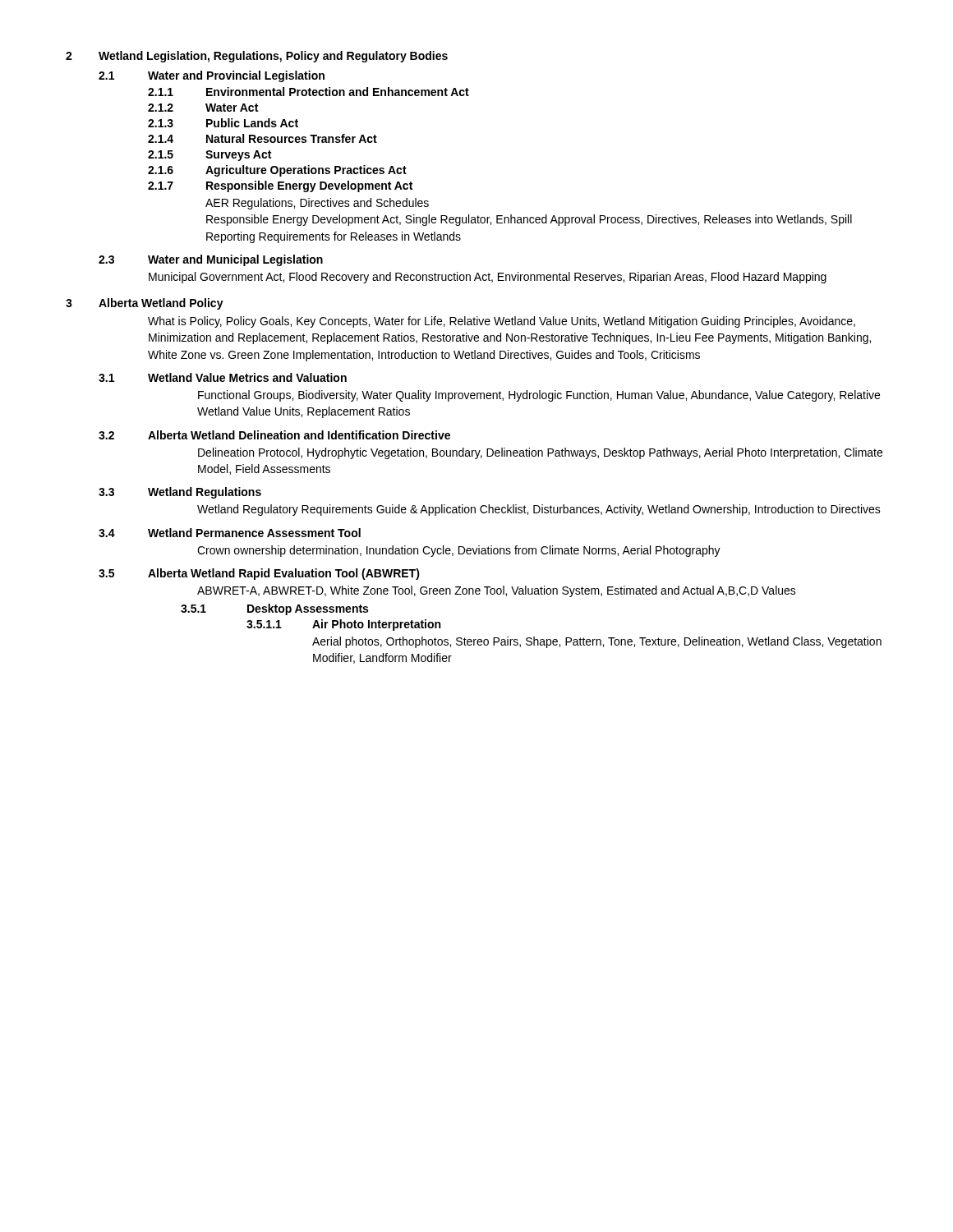Locate the list item that reads "2.1.3 Public Lands Act"
The image size is (953, 1232).
point(223,123)
